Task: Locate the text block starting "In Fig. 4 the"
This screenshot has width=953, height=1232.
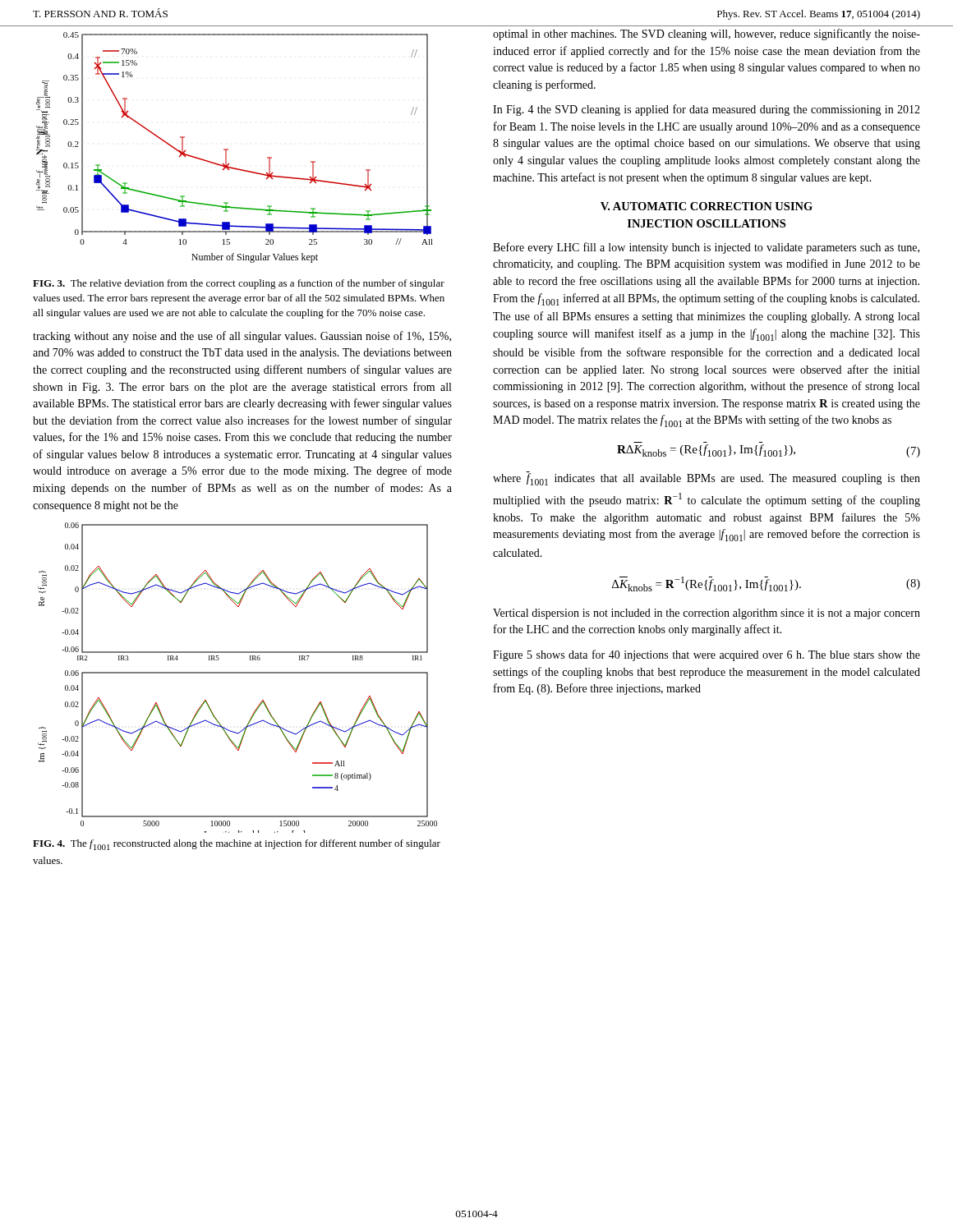Action: [x=707, y=144]
